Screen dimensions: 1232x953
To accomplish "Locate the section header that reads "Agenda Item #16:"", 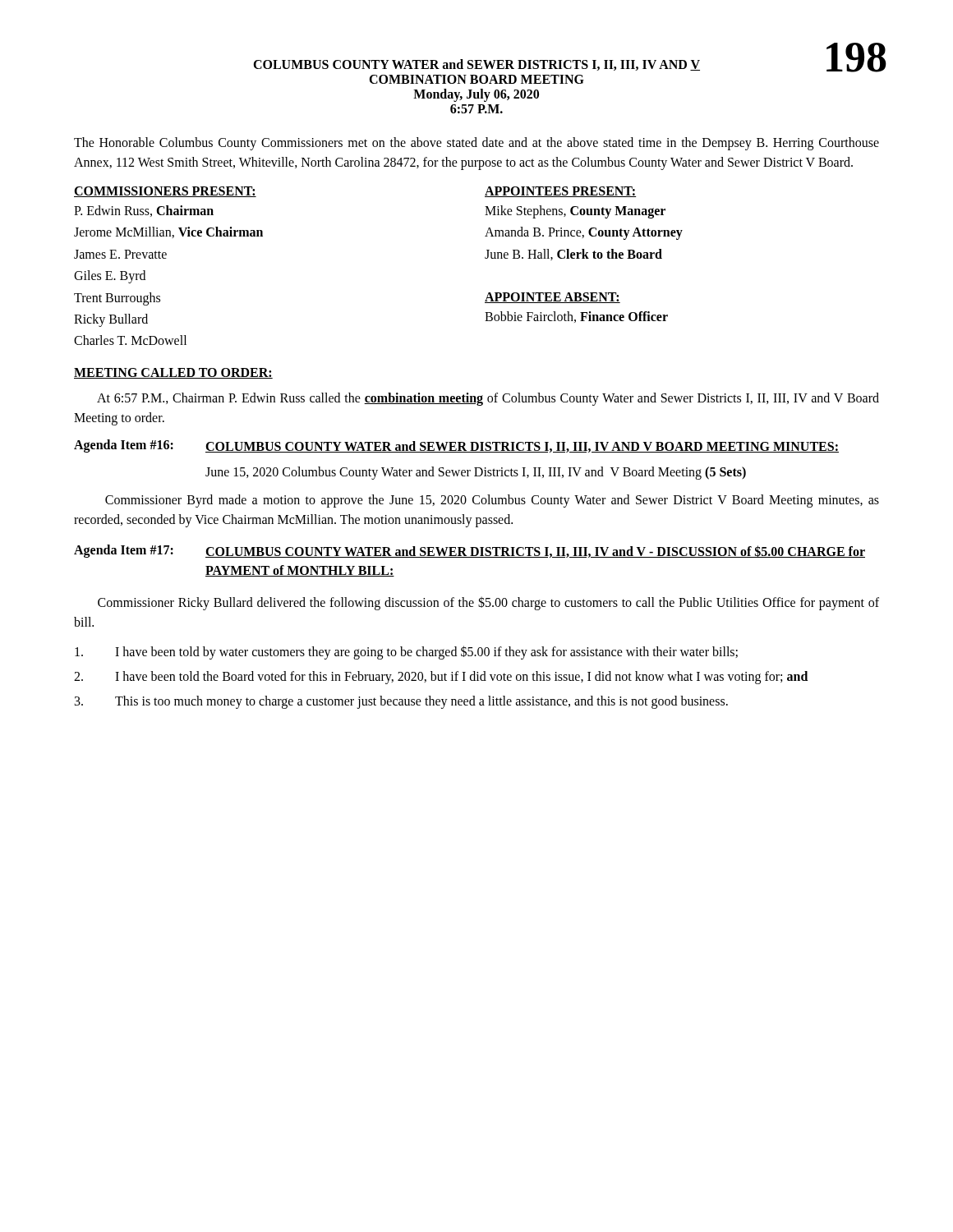I will [124, 445].
